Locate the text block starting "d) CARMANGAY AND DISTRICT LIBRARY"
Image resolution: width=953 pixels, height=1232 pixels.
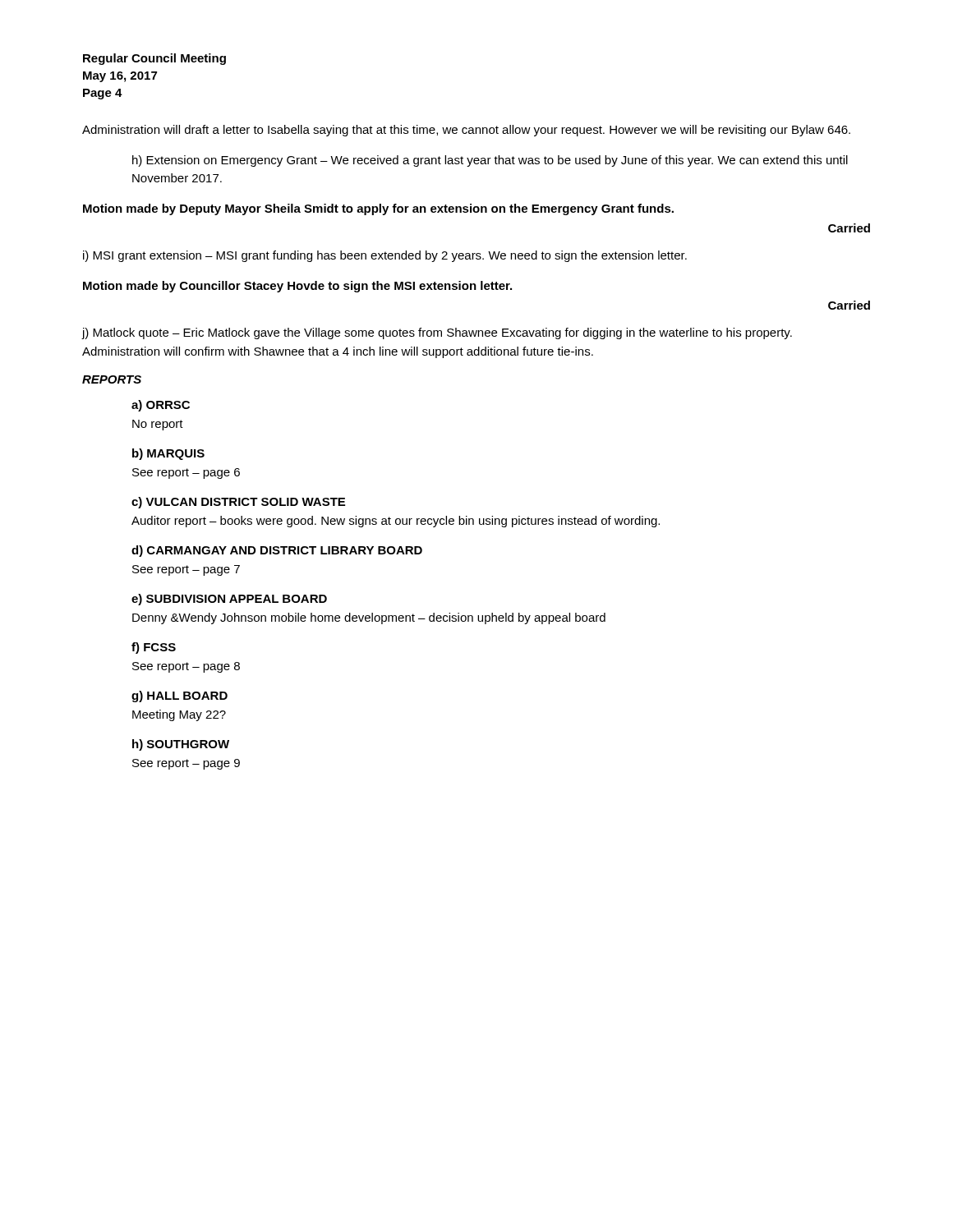[x=277, y=551]
